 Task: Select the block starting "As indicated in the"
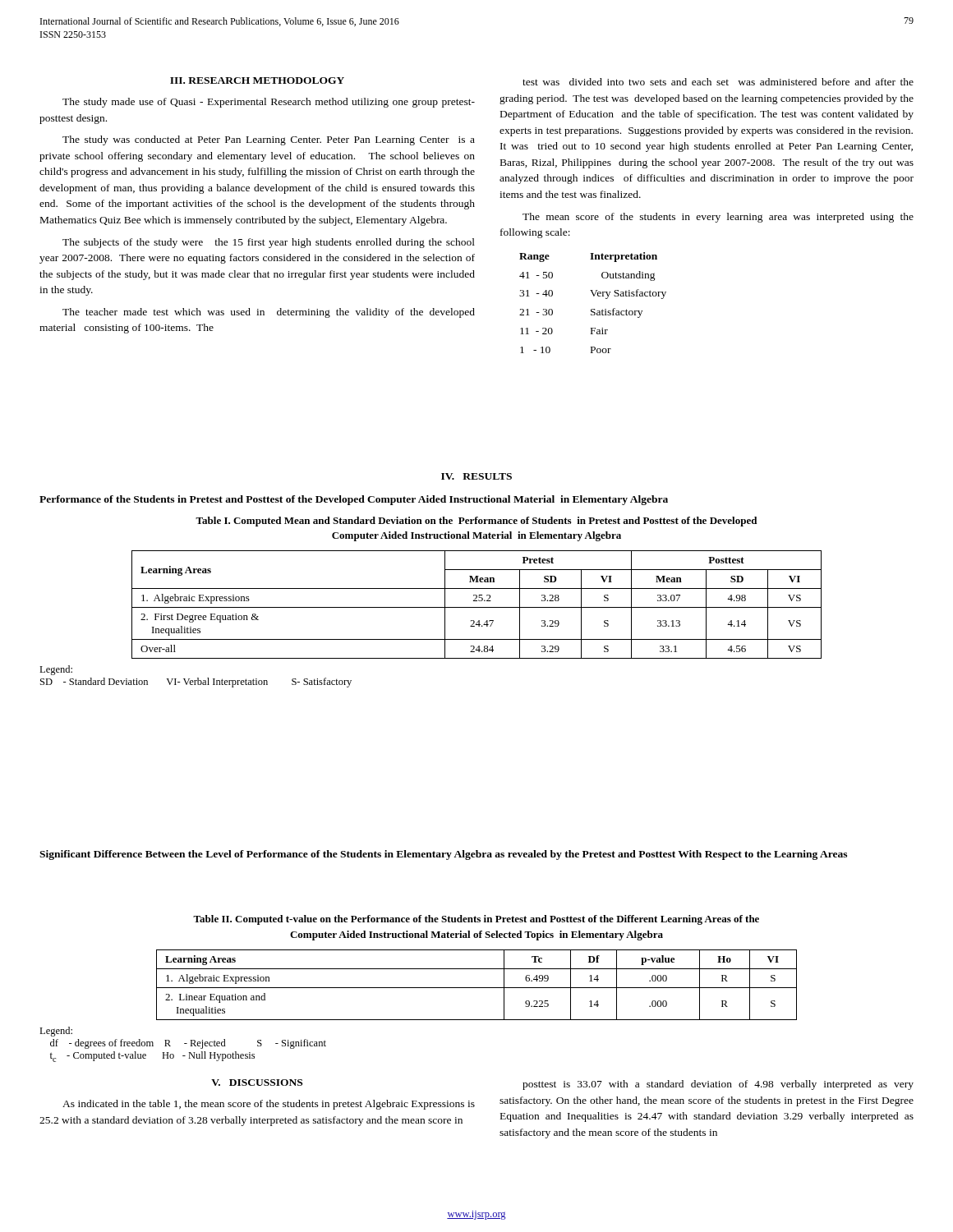tap(257, 1112)
